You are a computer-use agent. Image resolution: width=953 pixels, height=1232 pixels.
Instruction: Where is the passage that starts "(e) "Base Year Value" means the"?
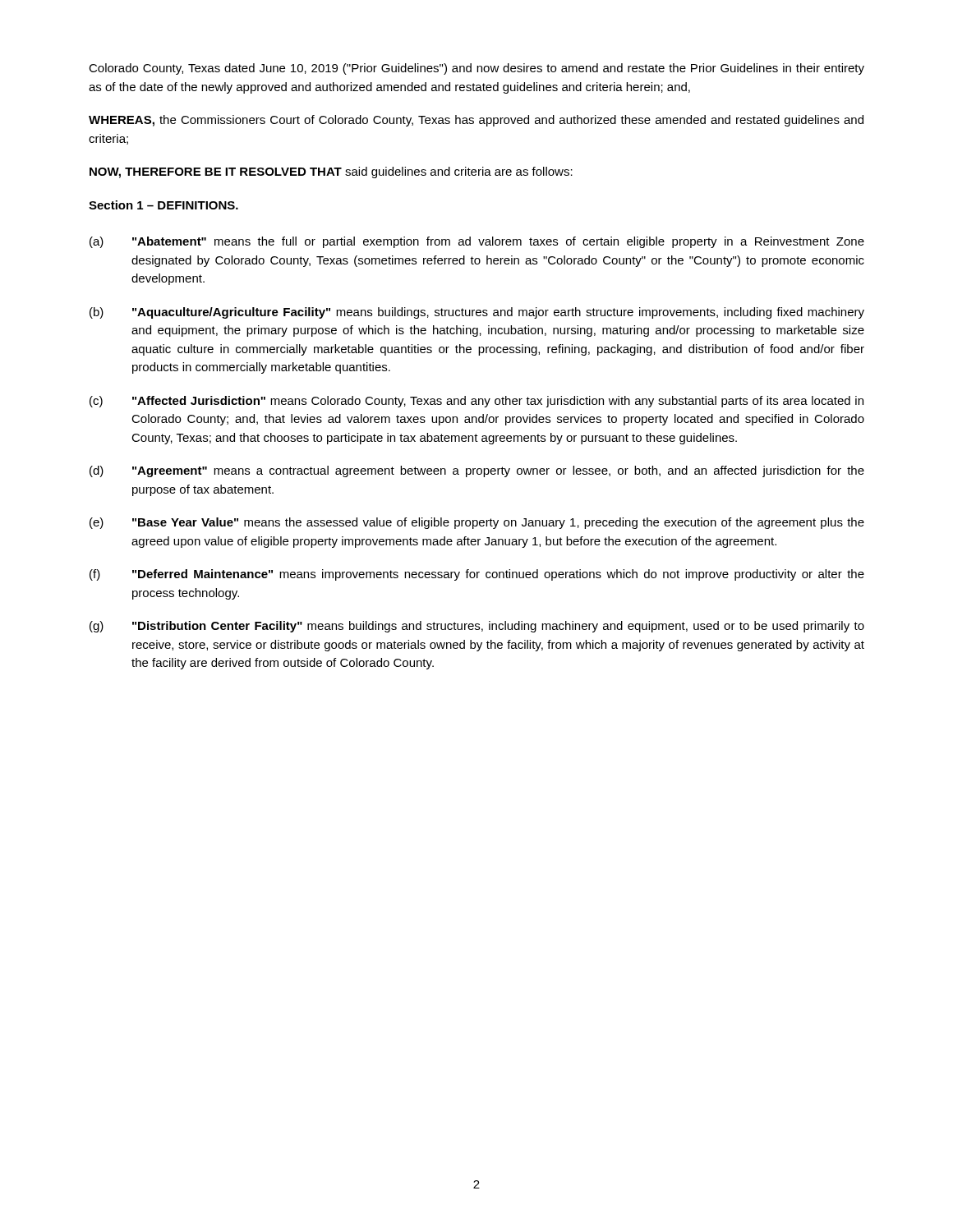point(476,532)
